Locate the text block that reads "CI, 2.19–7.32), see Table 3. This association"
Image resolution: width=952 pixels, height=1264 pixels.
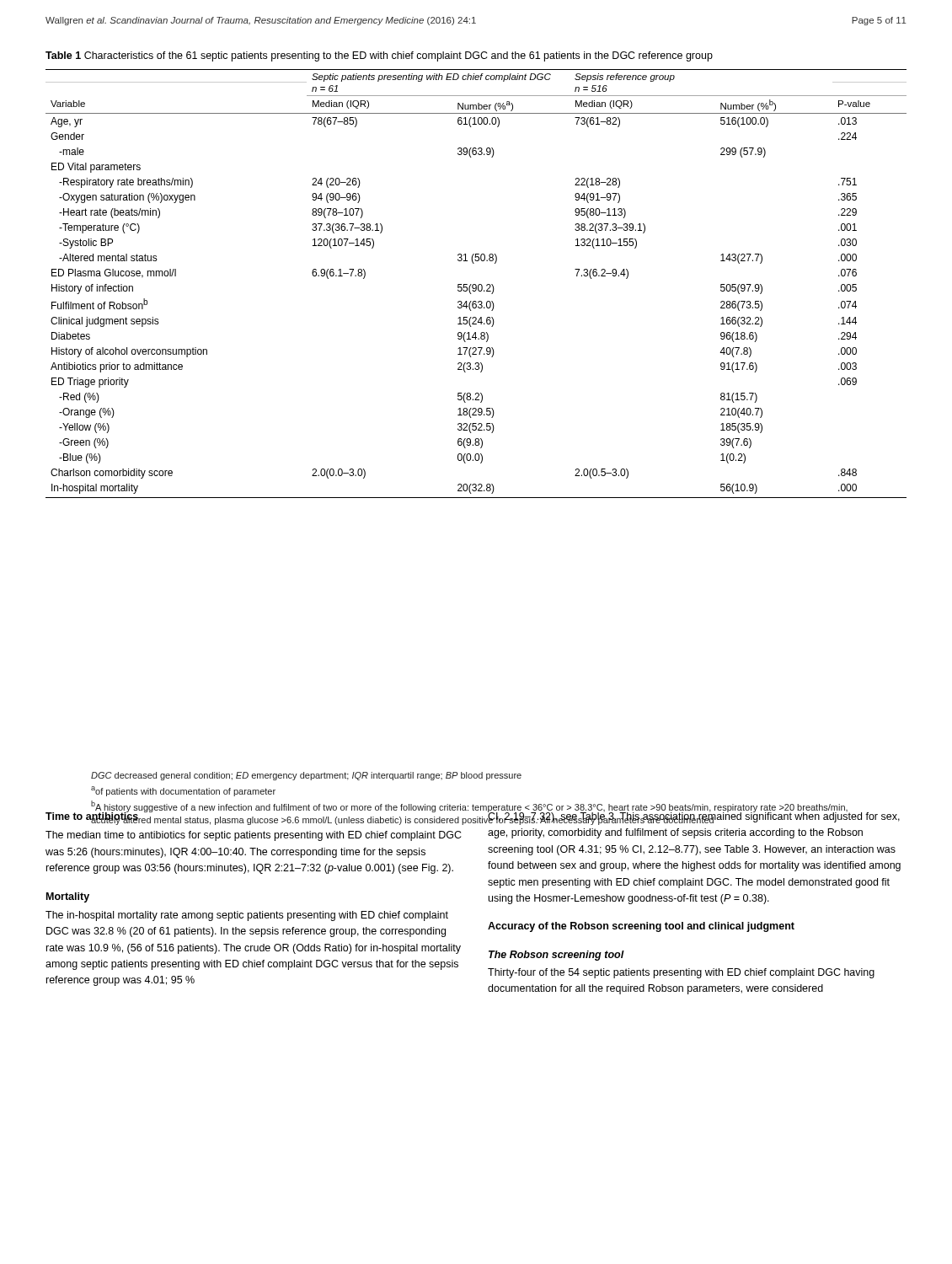click(x=694, y=857)
